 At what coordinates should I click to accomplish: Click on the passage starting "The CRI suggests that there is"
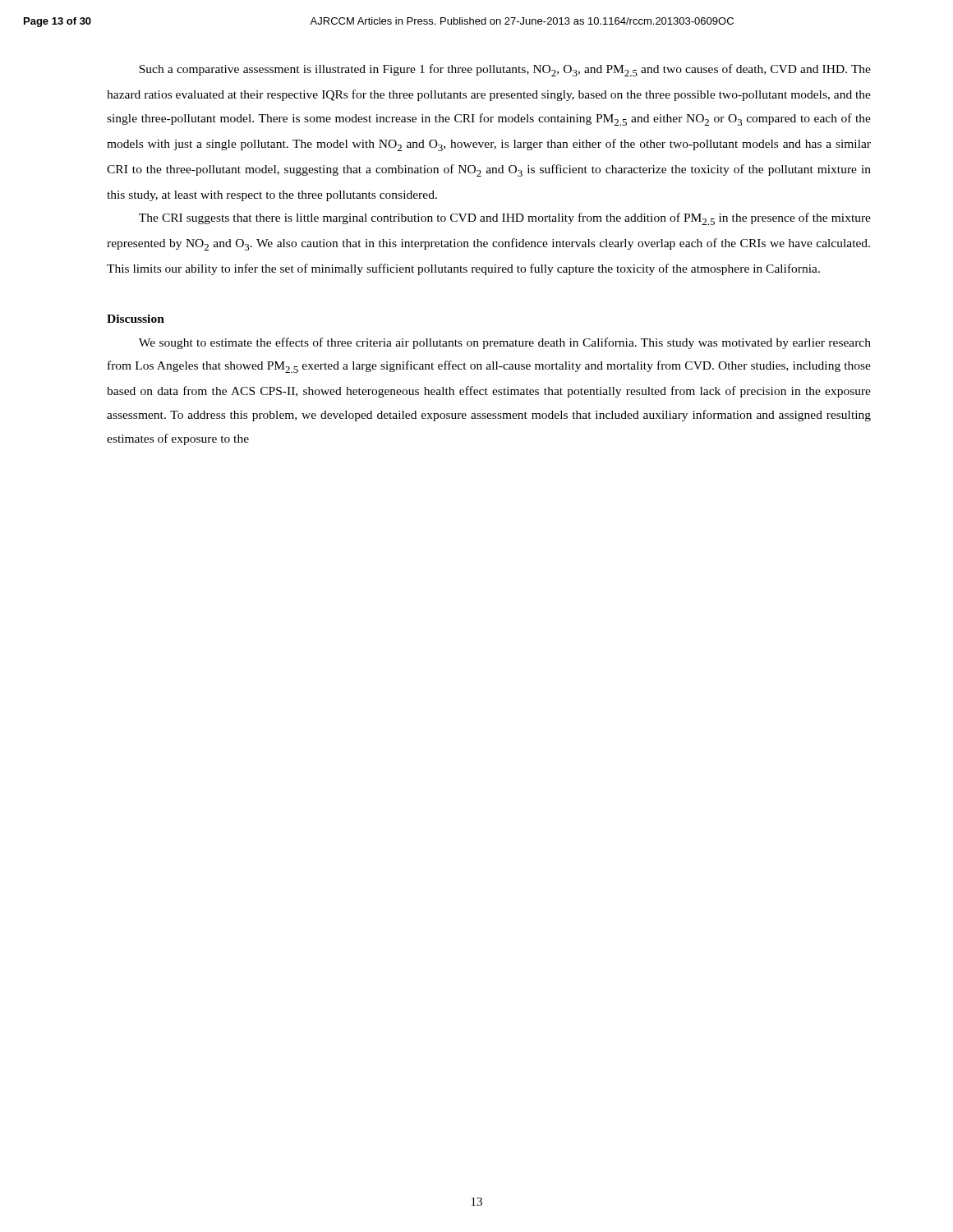tap(489, 244)
